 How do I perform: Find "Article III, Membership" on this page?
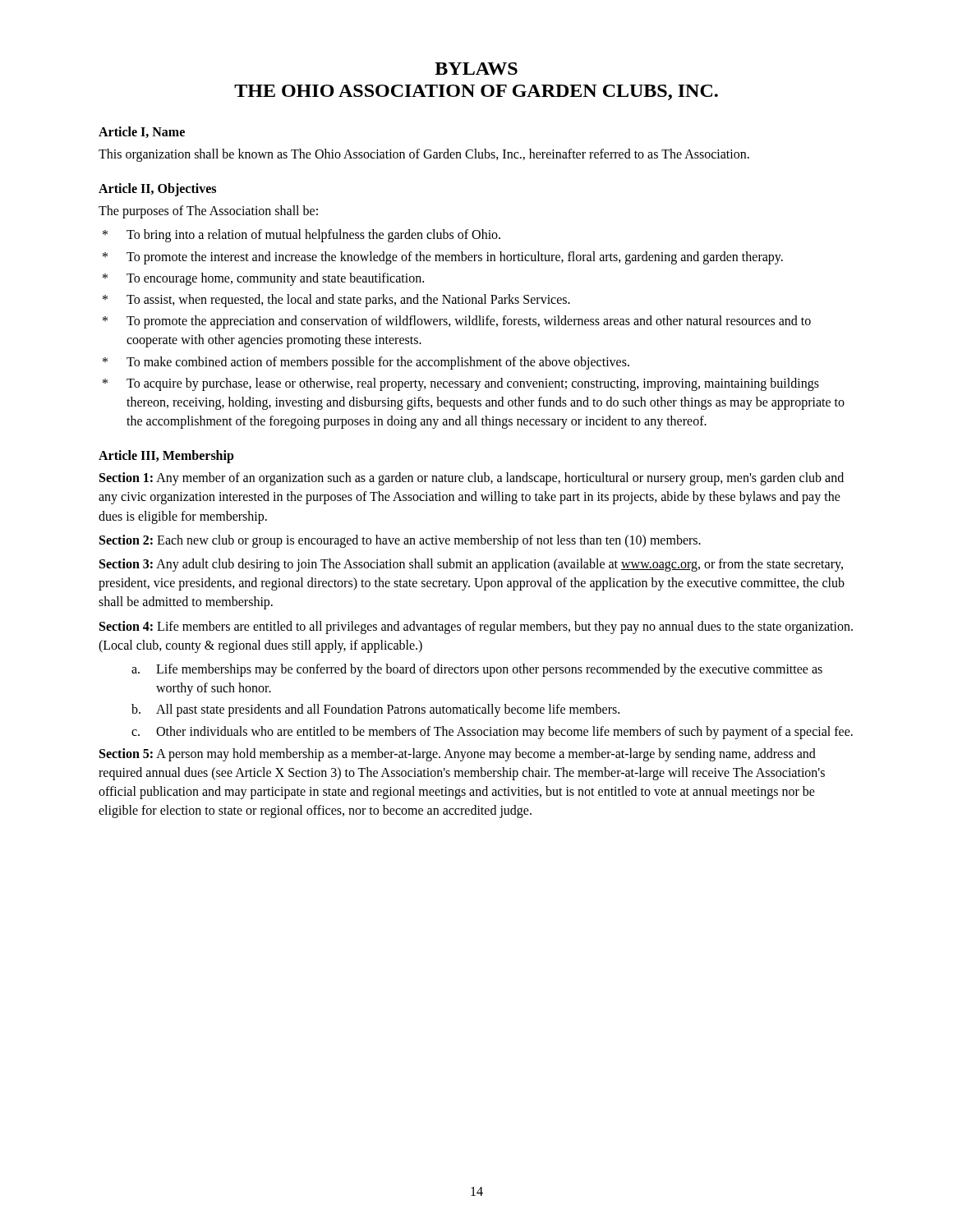(x=166, y=456)
